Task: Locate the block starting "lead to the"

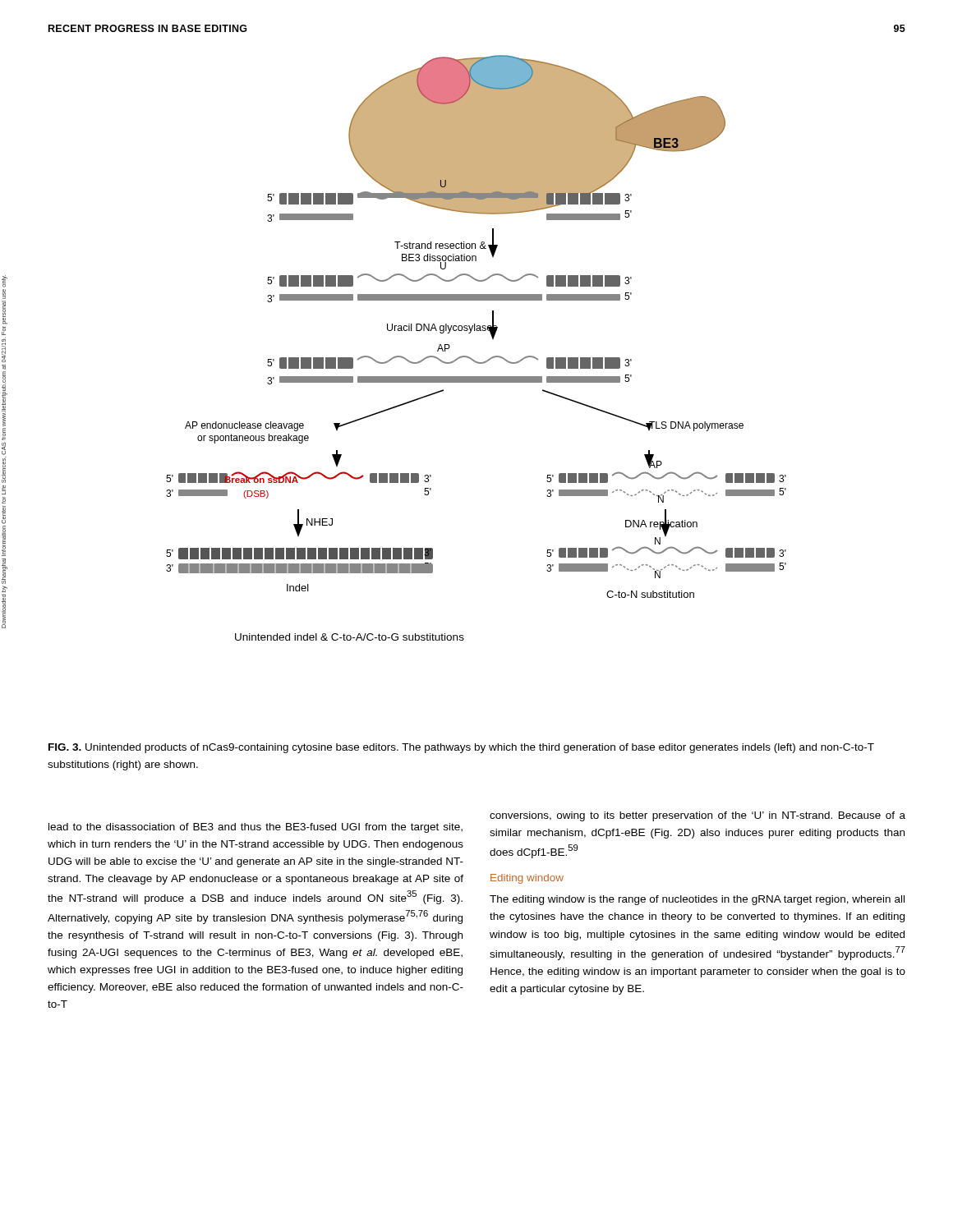Action: click(255, 915)
